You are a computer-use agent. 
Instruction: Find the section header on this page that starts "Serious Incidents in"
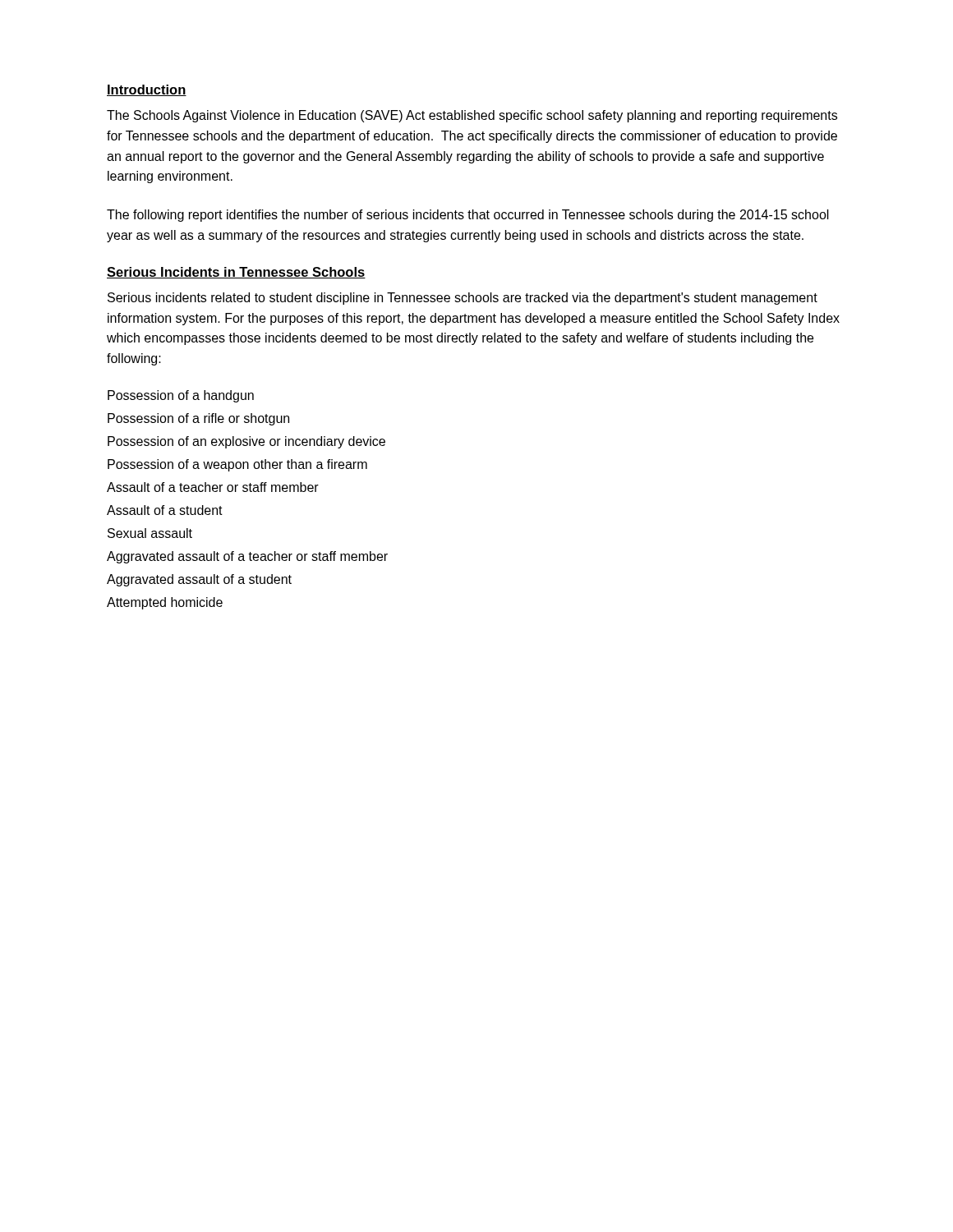pos(236,272)
